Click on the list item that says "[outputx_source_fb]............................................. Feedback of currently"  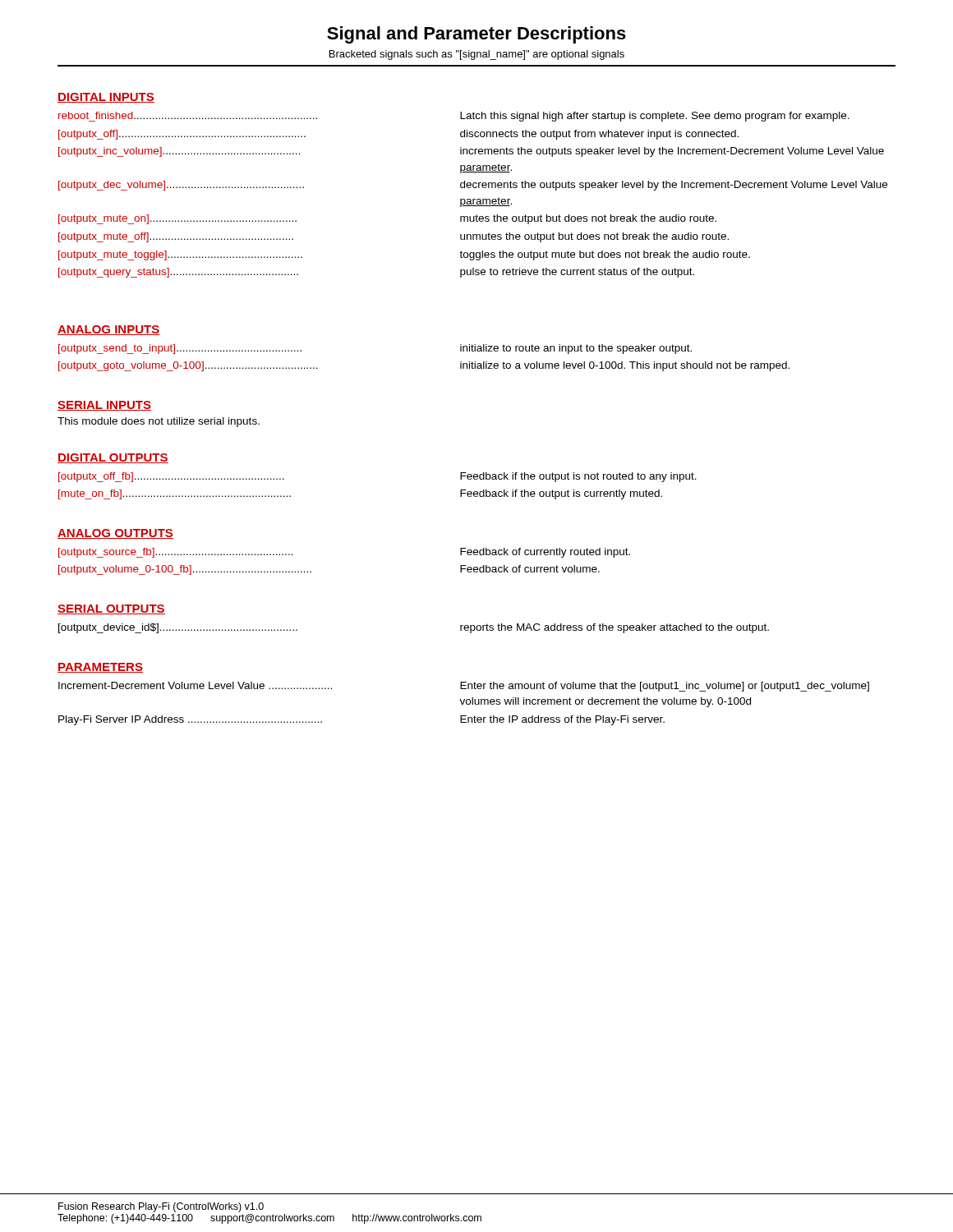point(476,560)
